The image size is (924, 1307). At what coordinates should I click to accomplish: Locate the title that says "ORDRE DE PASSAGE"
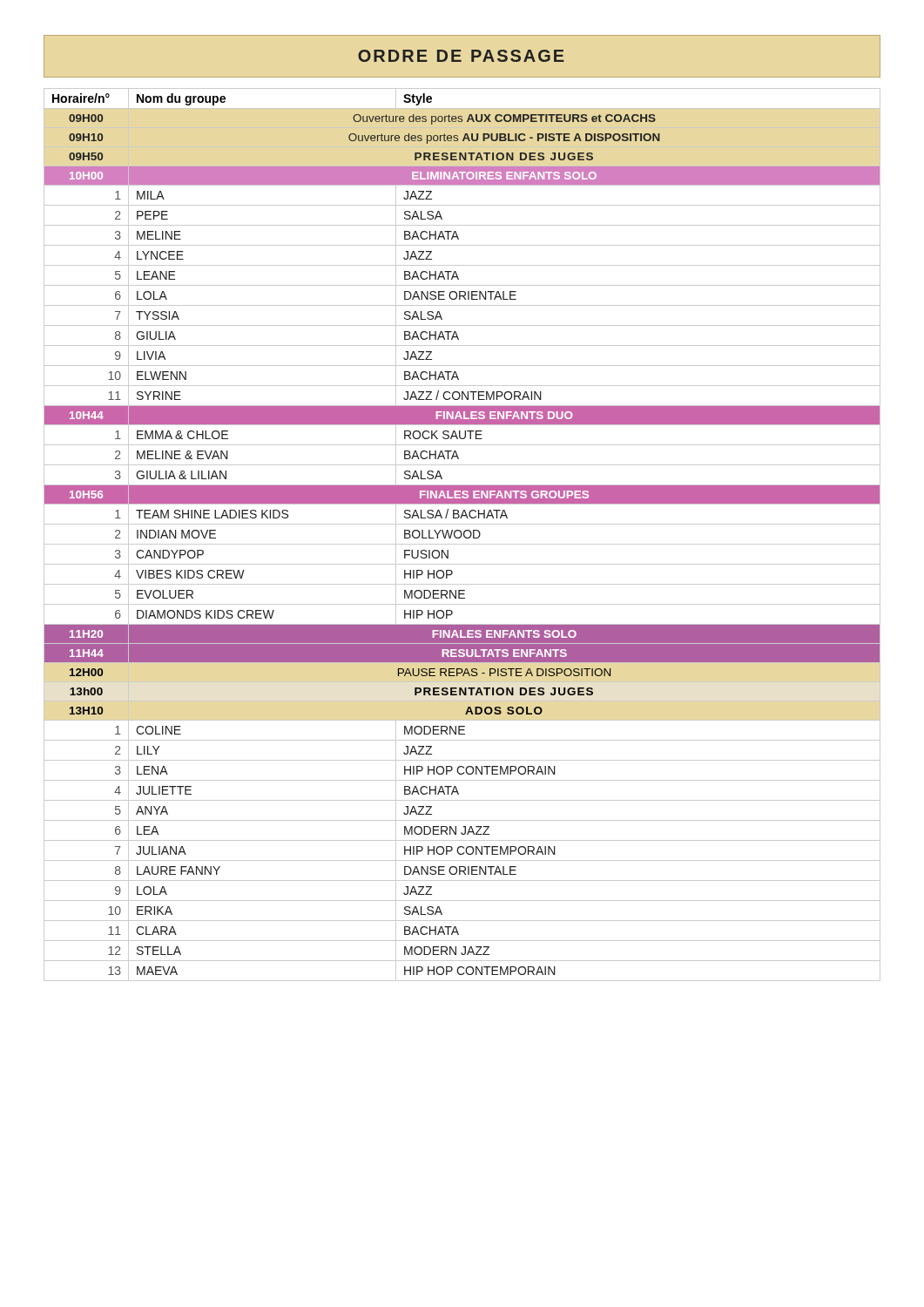[x=462, y=56]
